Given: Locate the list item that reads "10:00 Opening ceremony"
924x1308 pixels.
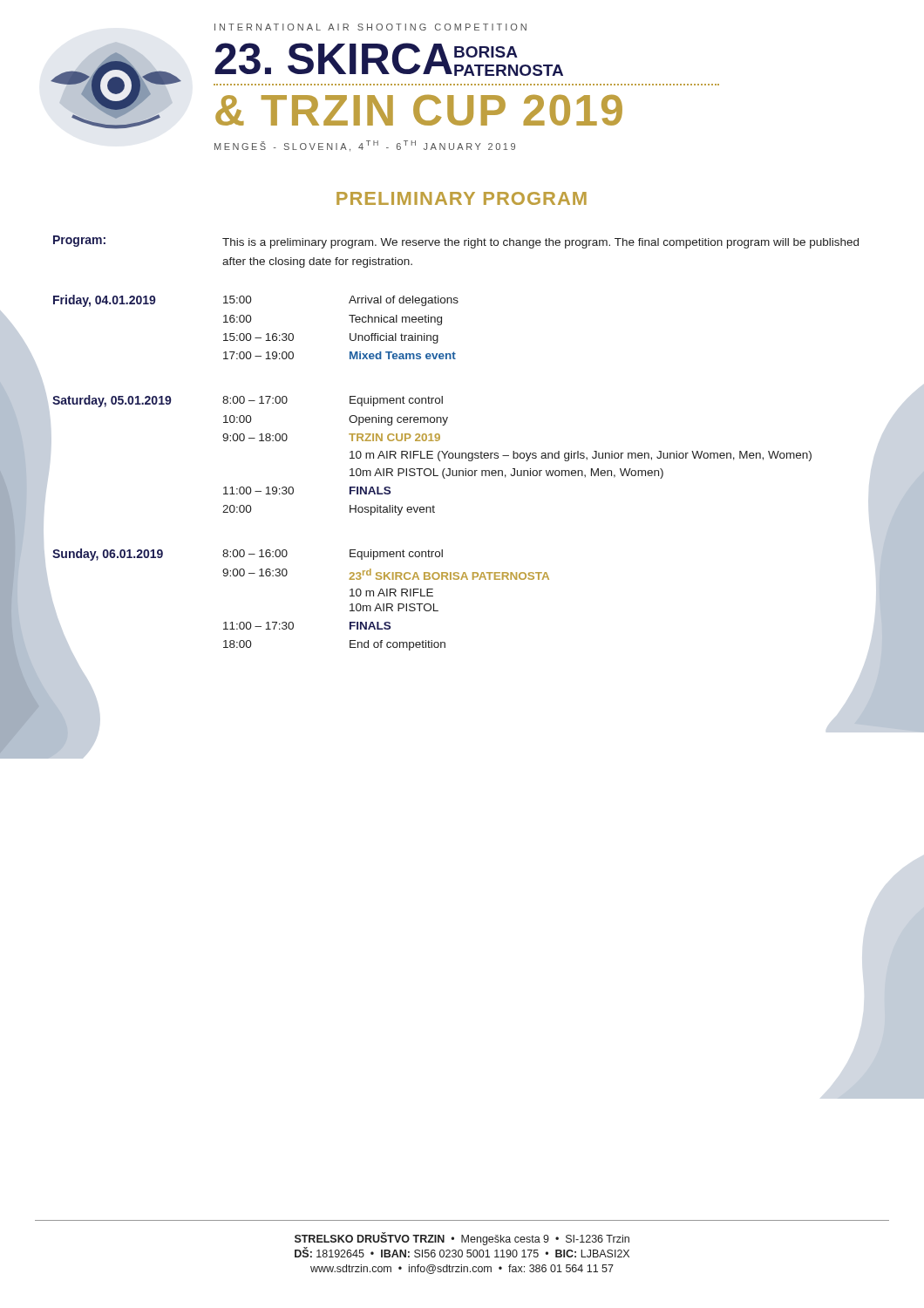Looking at the screenshot, I should coord(237,422).
